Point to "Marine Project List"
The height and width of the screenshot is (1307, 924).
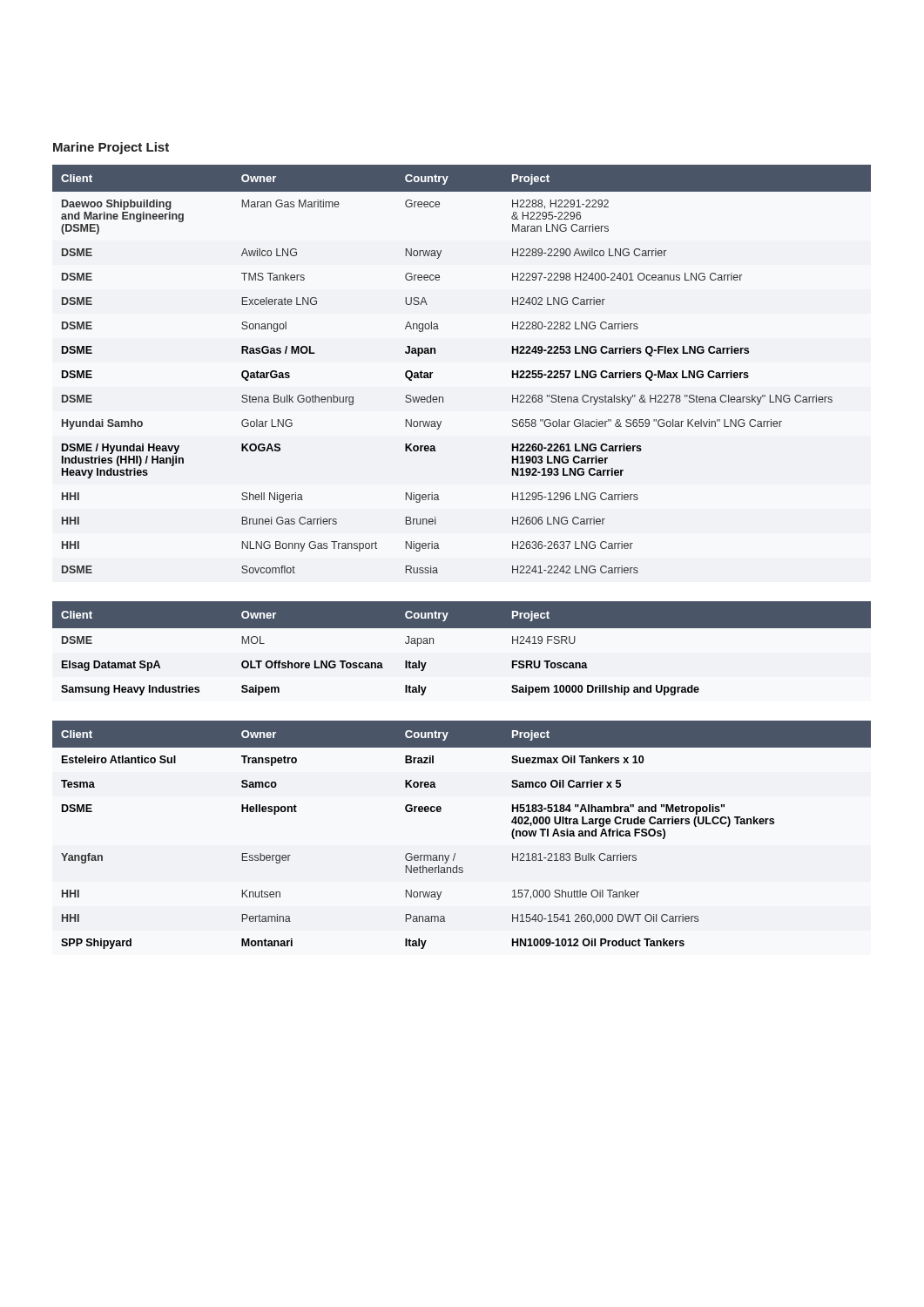click(111, 147)
